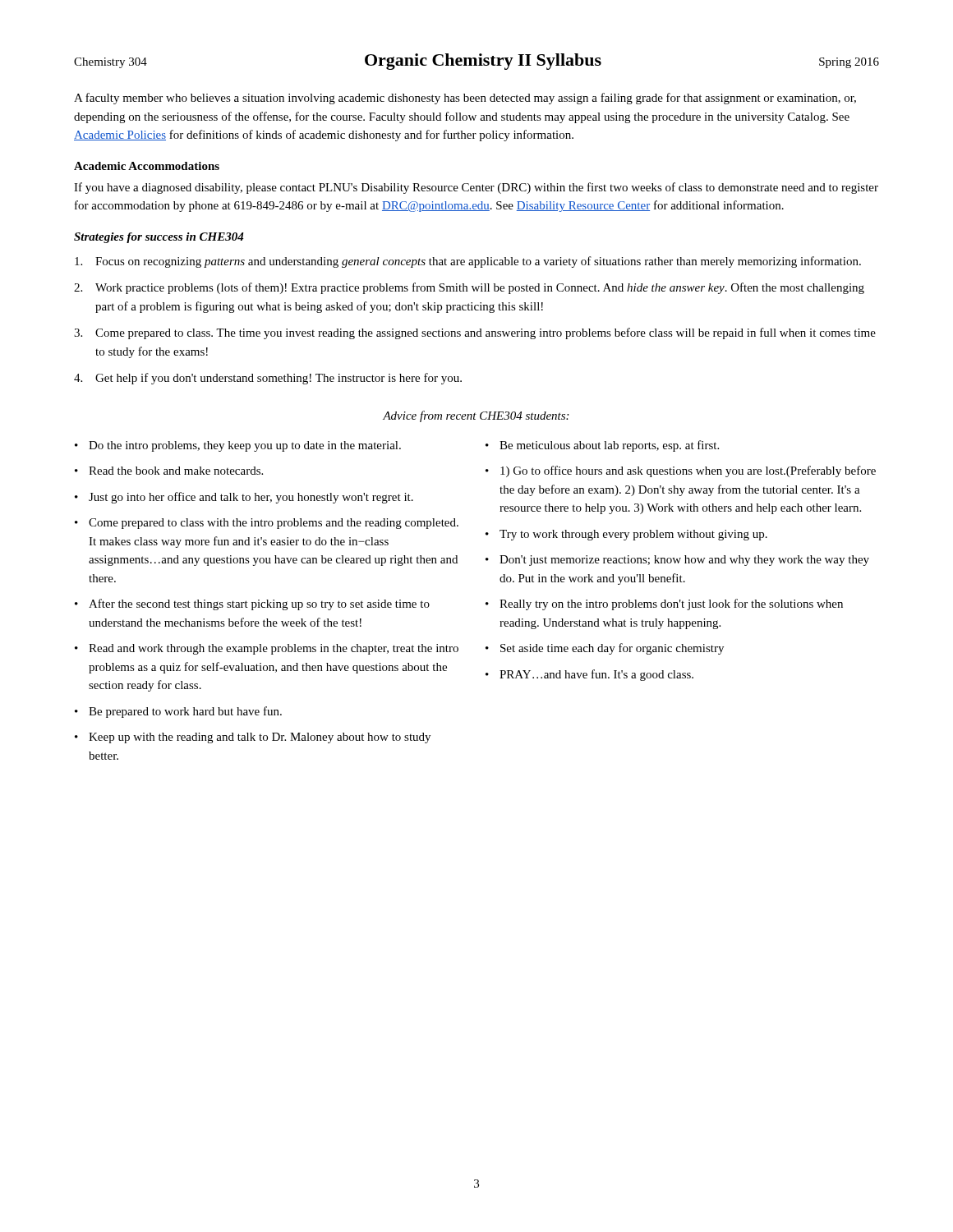The width and height of the screenshot is (953, 1232).
Task: Point to the section header beginning "Strategies for success"
Action: point(159,236)
